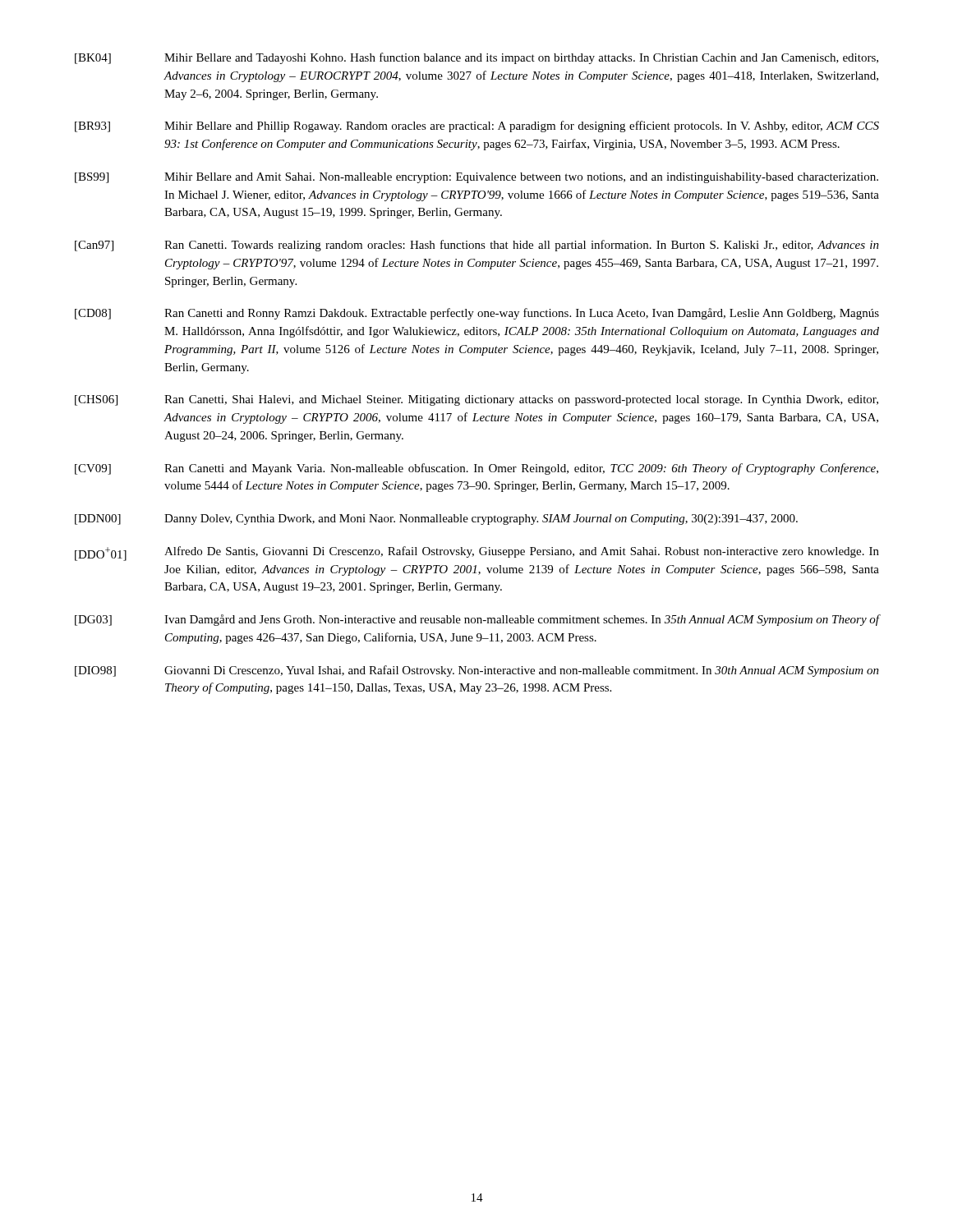Screen dimensions: 1232x953
Task: Find the block on this page that starts "[CD08] Ran Canetti and Ronny"
Action: click(x=476, y=341)
